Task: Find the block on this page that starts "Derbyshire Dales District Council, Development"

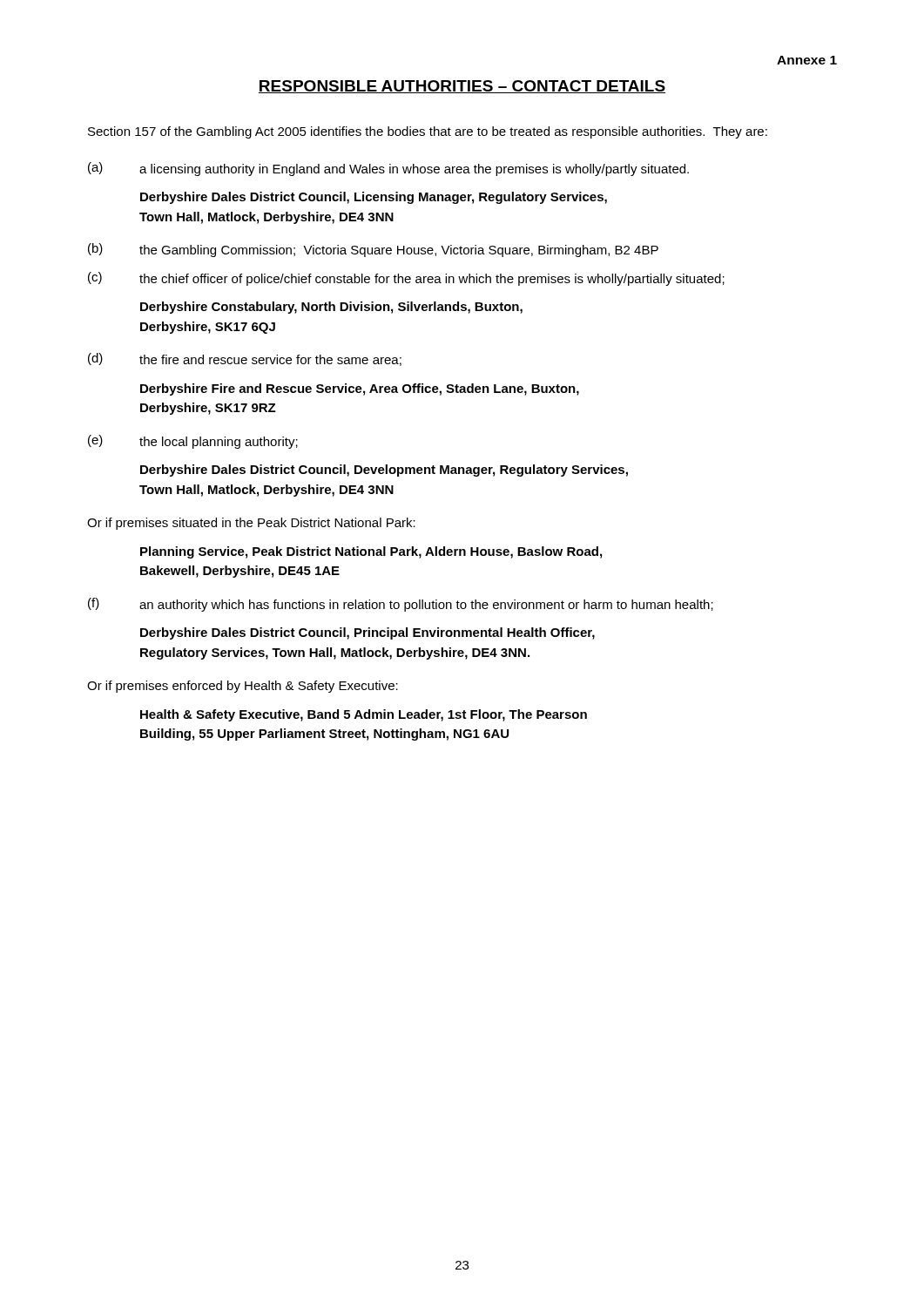Action: pos(384,479)
